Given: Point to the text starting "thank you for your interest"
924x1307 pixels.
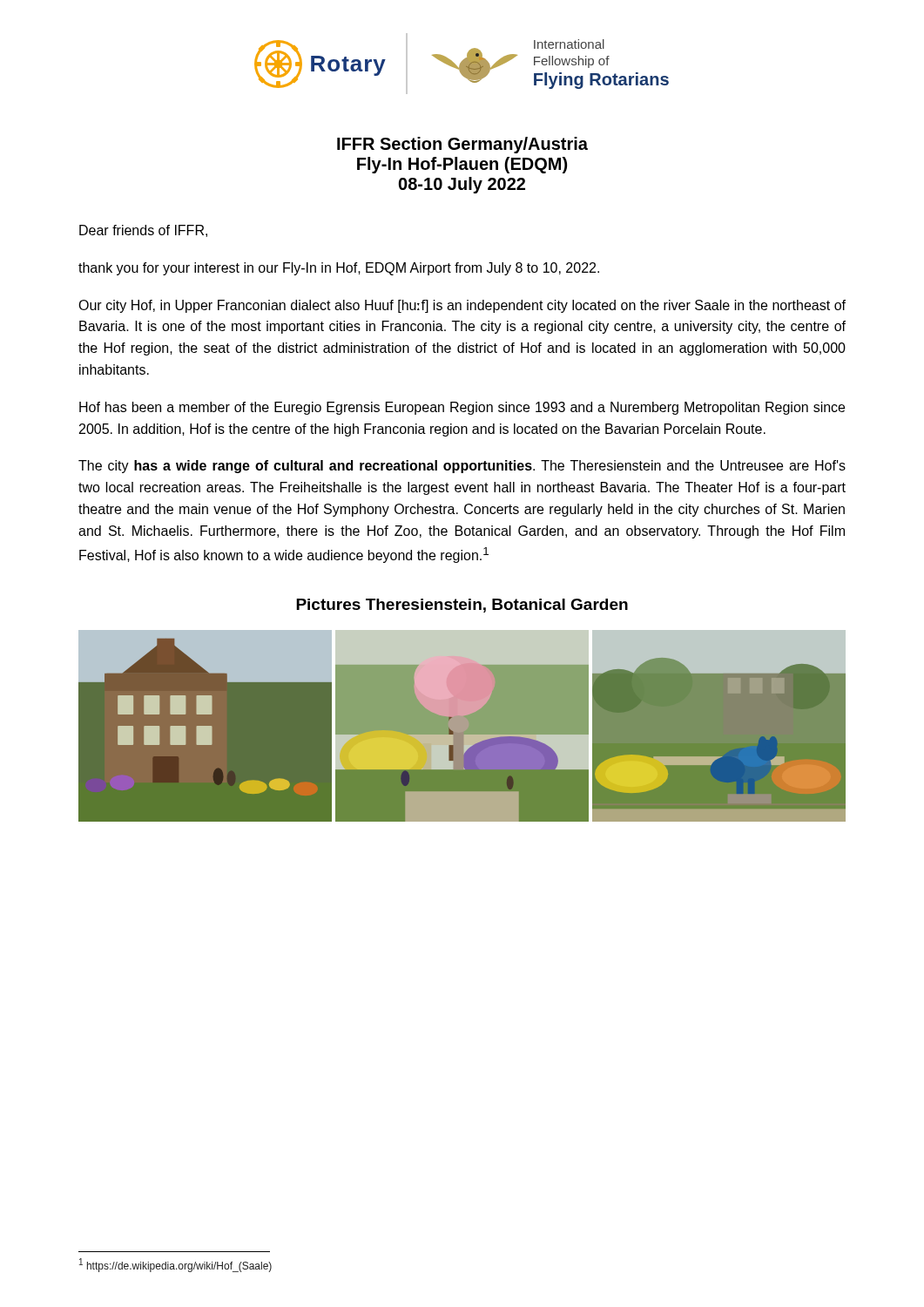Looking at the screenshot, I should click(339, 268).
